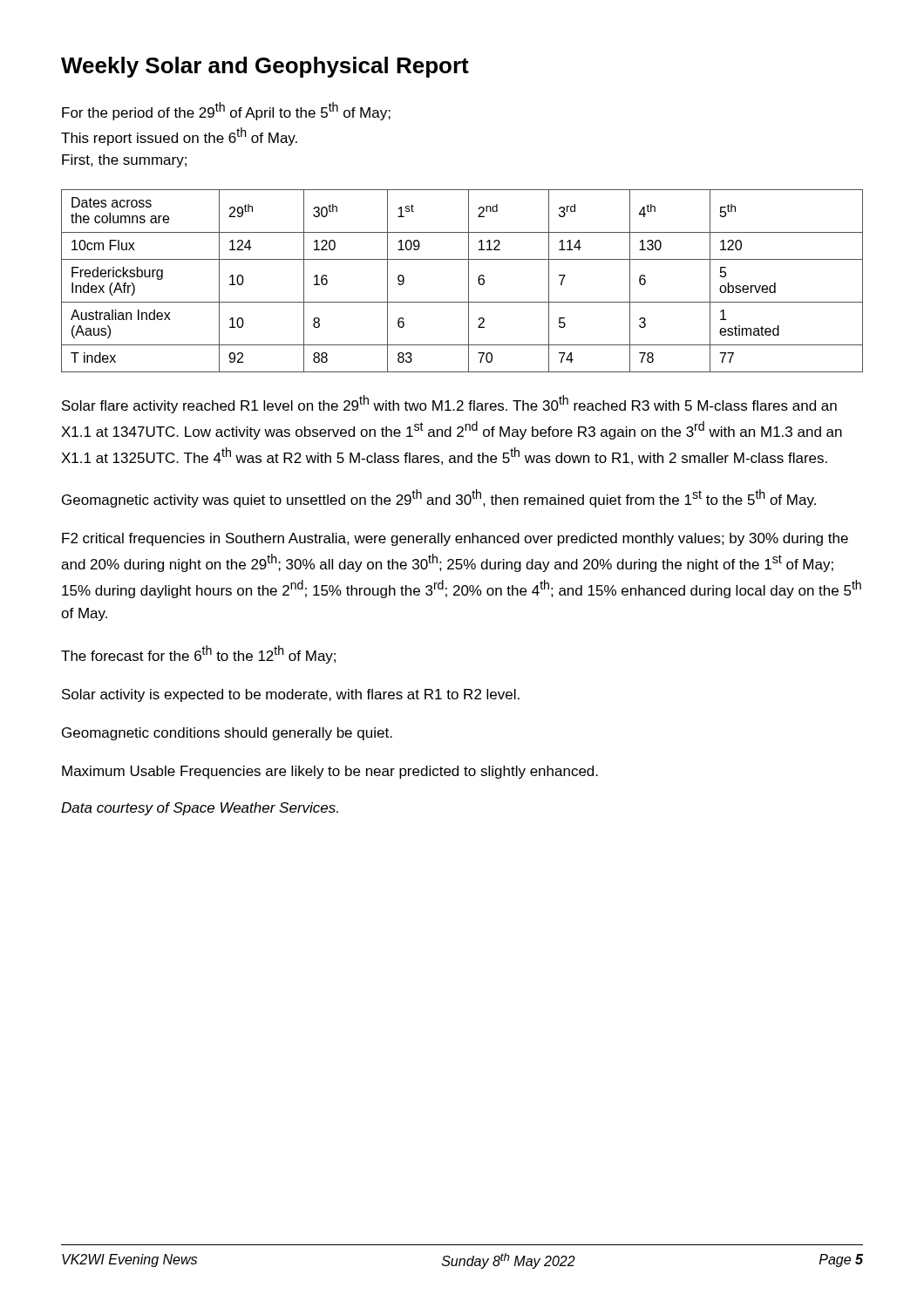Click on the text block with the text "The forecast for the"
The width and height of the screenshot is (924, 1308).
(199, 653)
